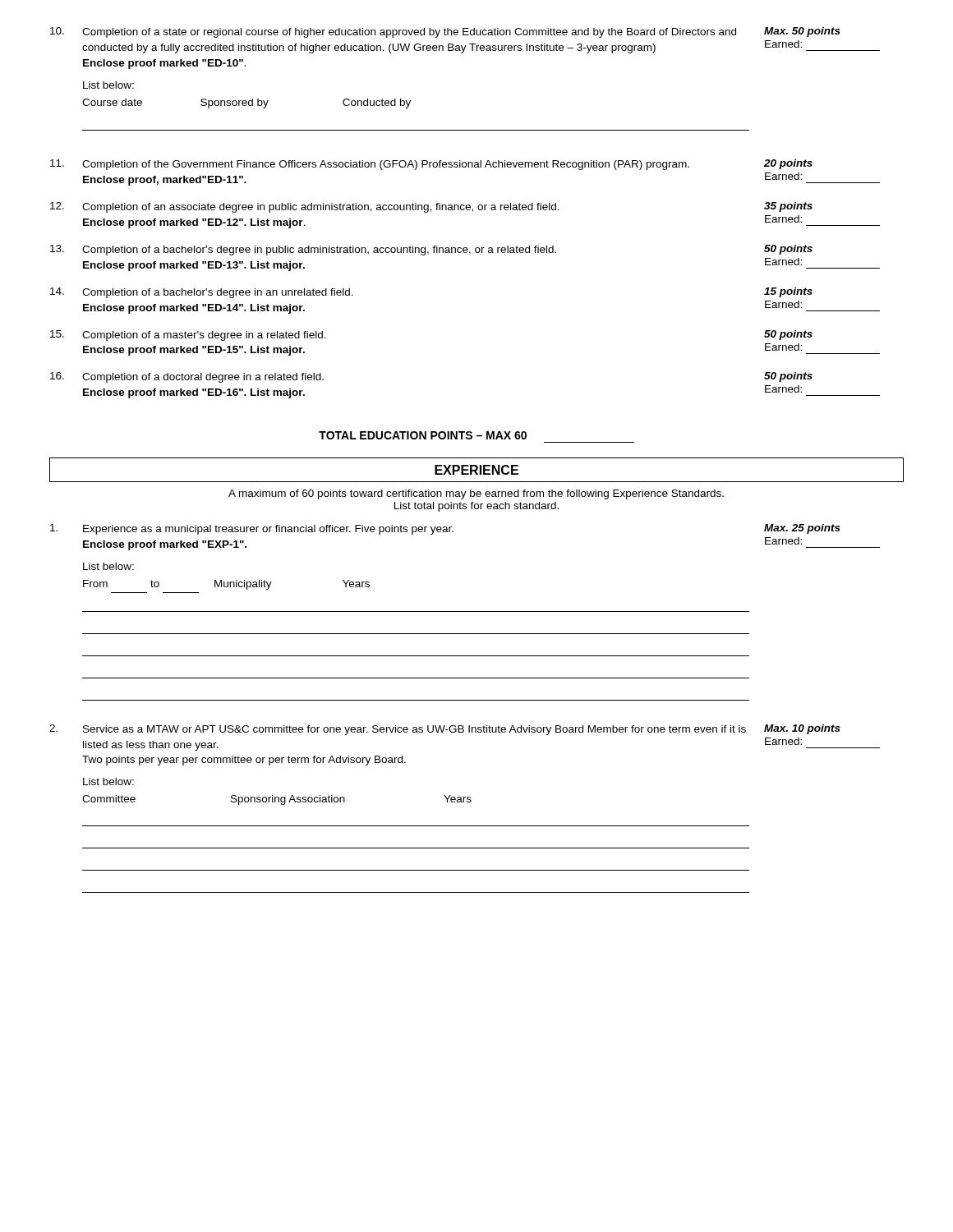Locate the text "TOTAL EDUCATION POINTS – MAX 60"
Viewport: 953px width, 1232px height.
pos(476,435)
